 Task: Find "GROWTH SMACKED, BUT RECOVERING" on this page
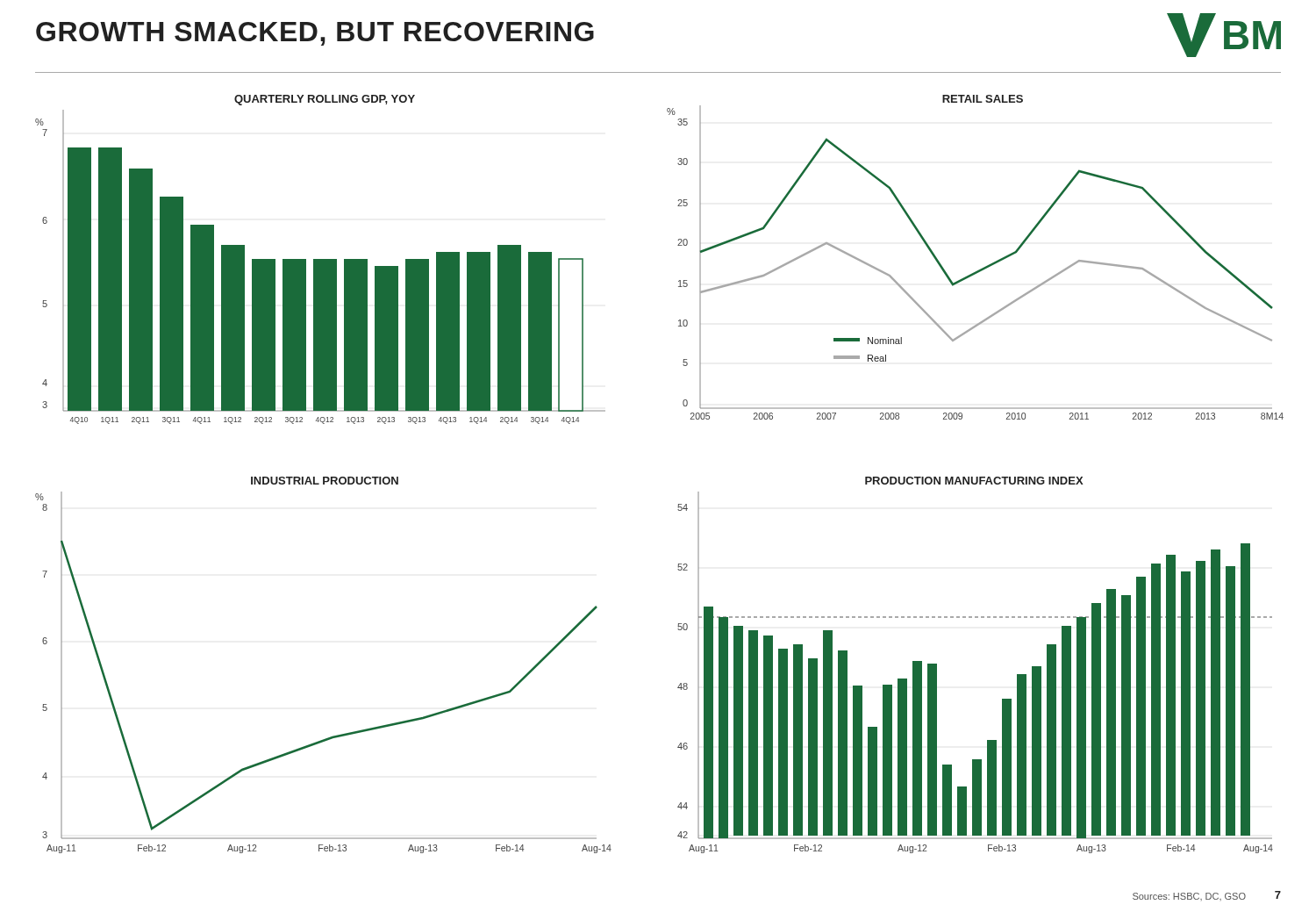tap(315, 32)
